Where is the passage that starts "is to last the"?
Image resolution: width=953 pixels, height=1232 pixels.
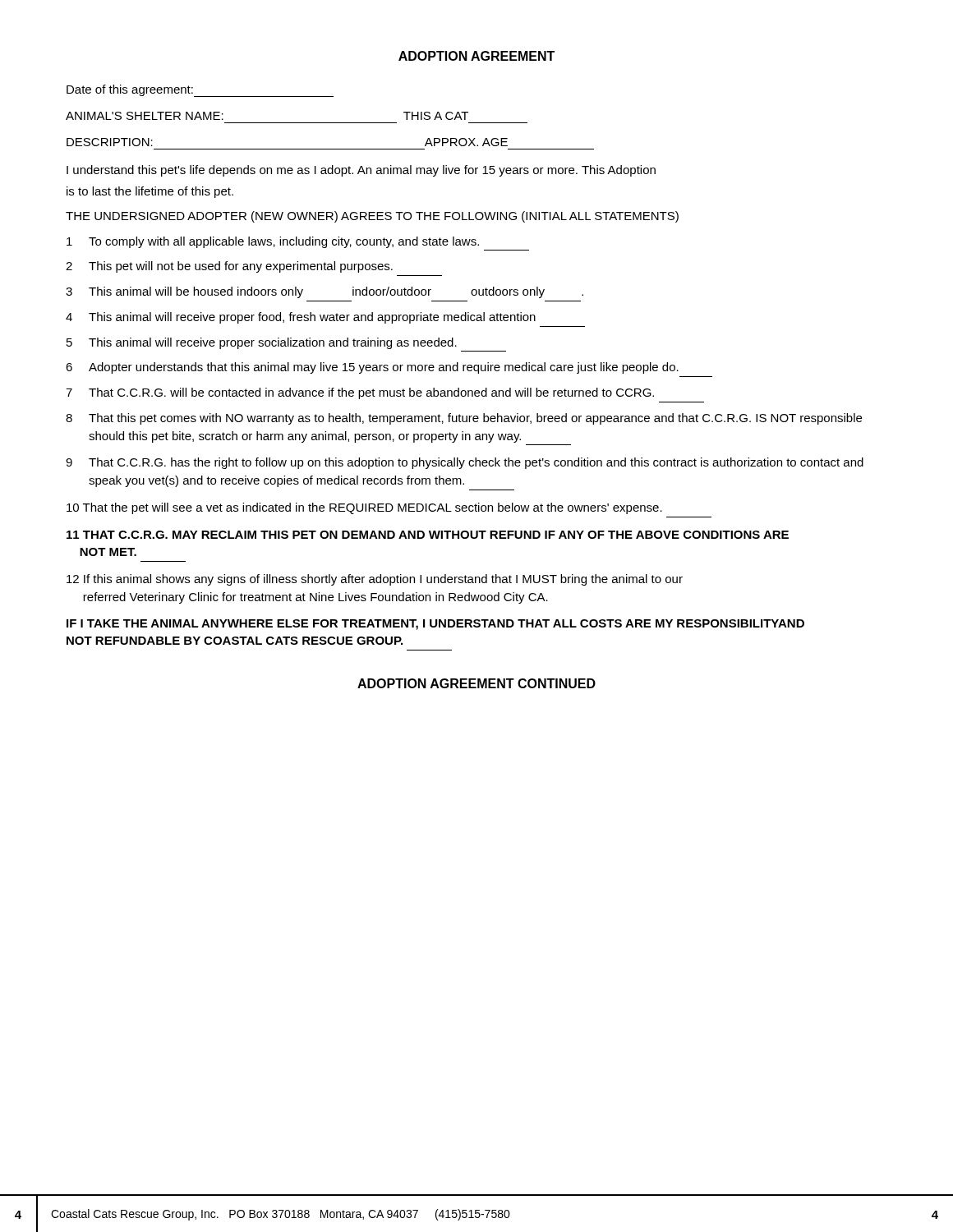(150, 191)
